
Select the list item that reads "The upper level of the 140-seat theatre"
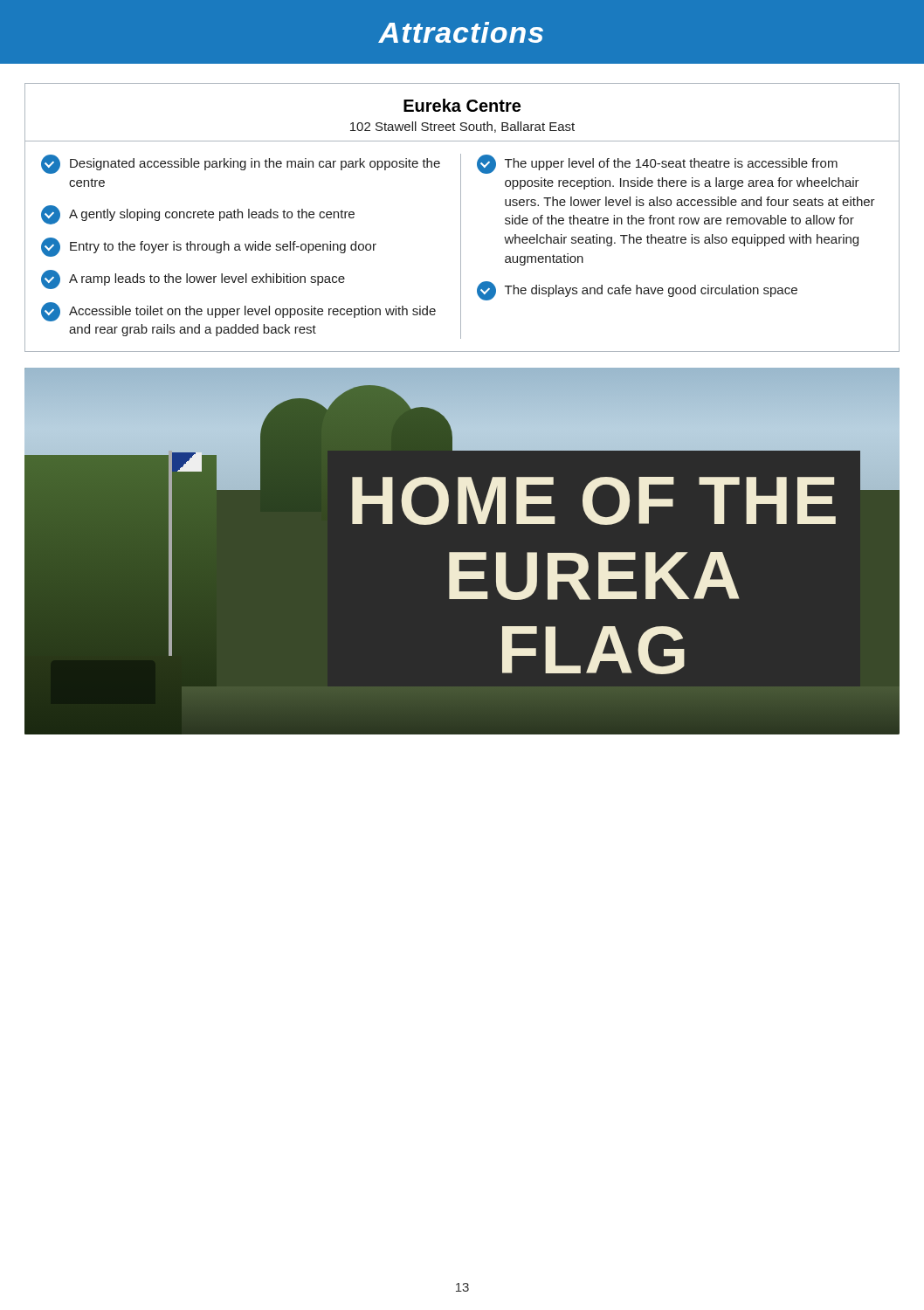[680, 211]
